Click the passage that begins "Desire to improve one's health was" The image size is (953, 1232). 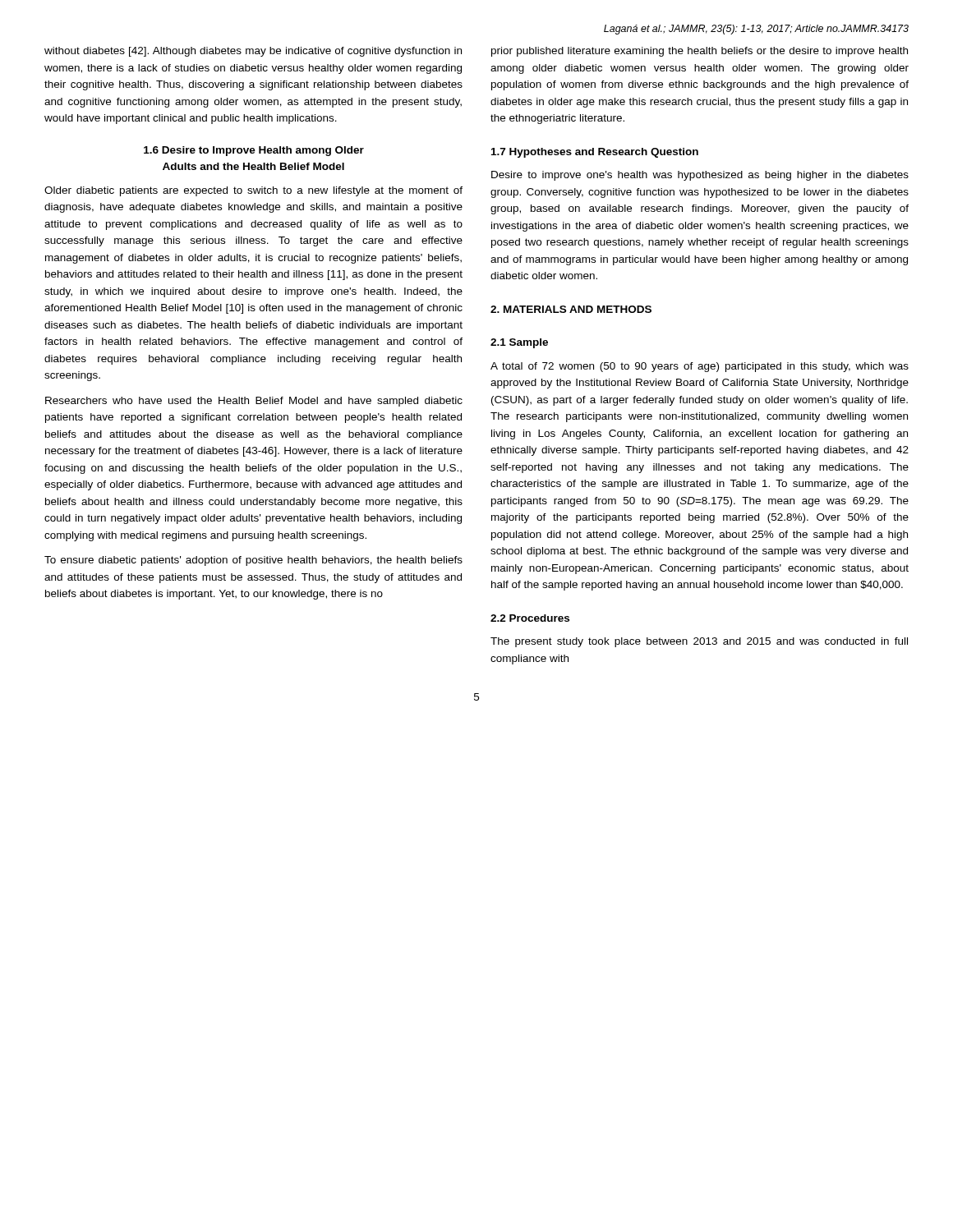tap(700, 225)
